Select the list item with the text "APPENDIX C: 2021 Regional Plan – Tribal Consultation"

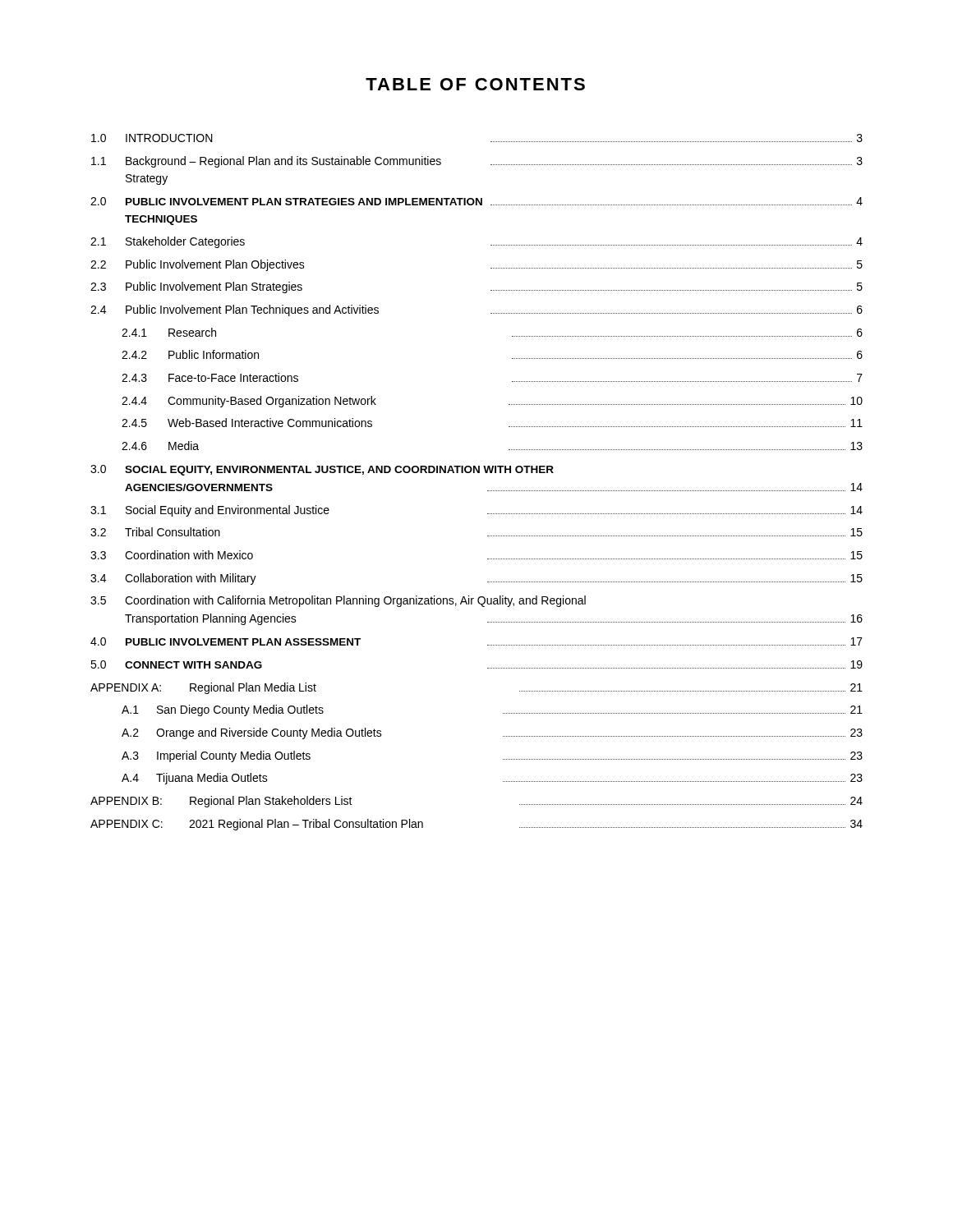click(125, 824)
